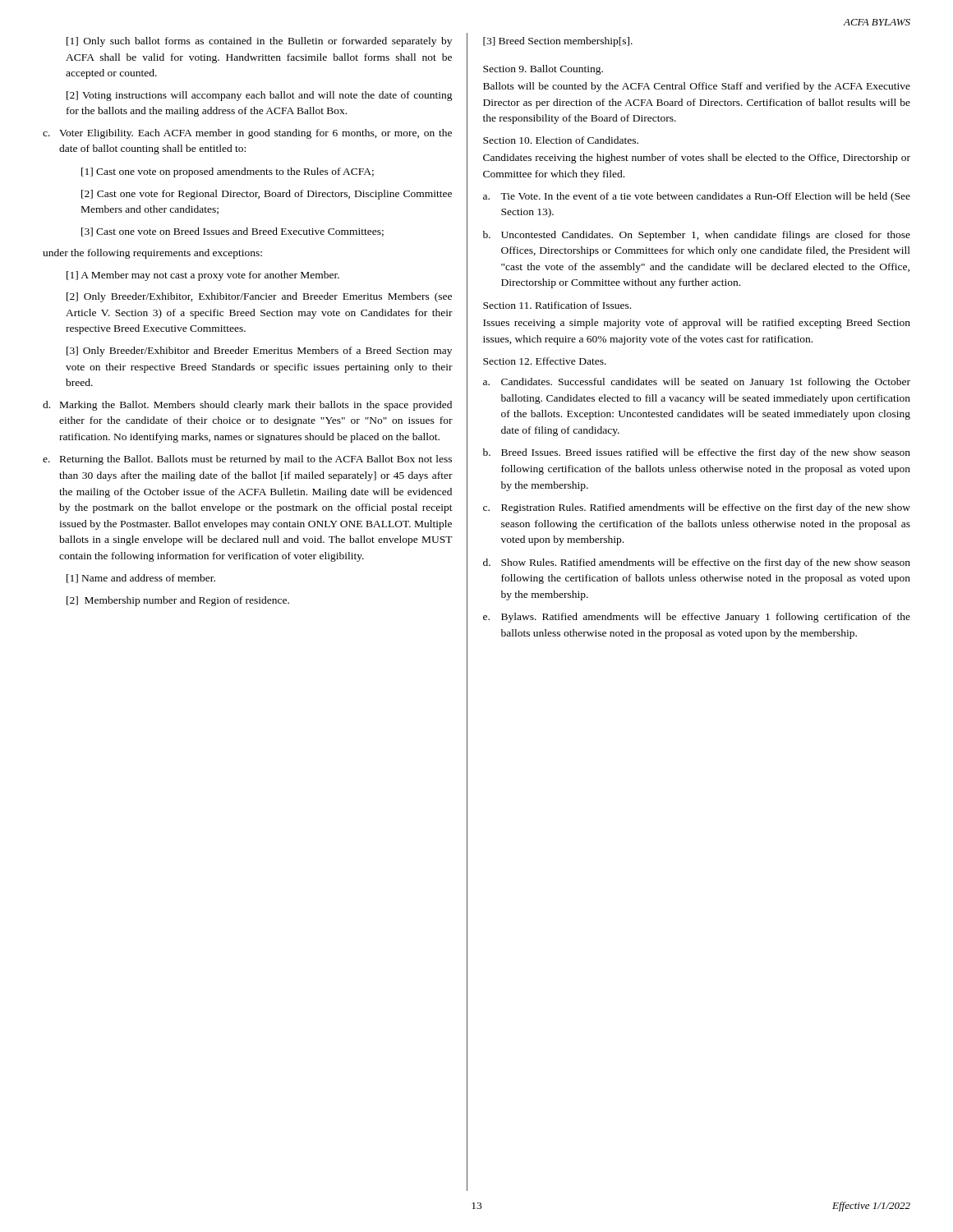Point to "Section 12. Effective Dates."
The image size is (953, 1232).
pos(545,361)
